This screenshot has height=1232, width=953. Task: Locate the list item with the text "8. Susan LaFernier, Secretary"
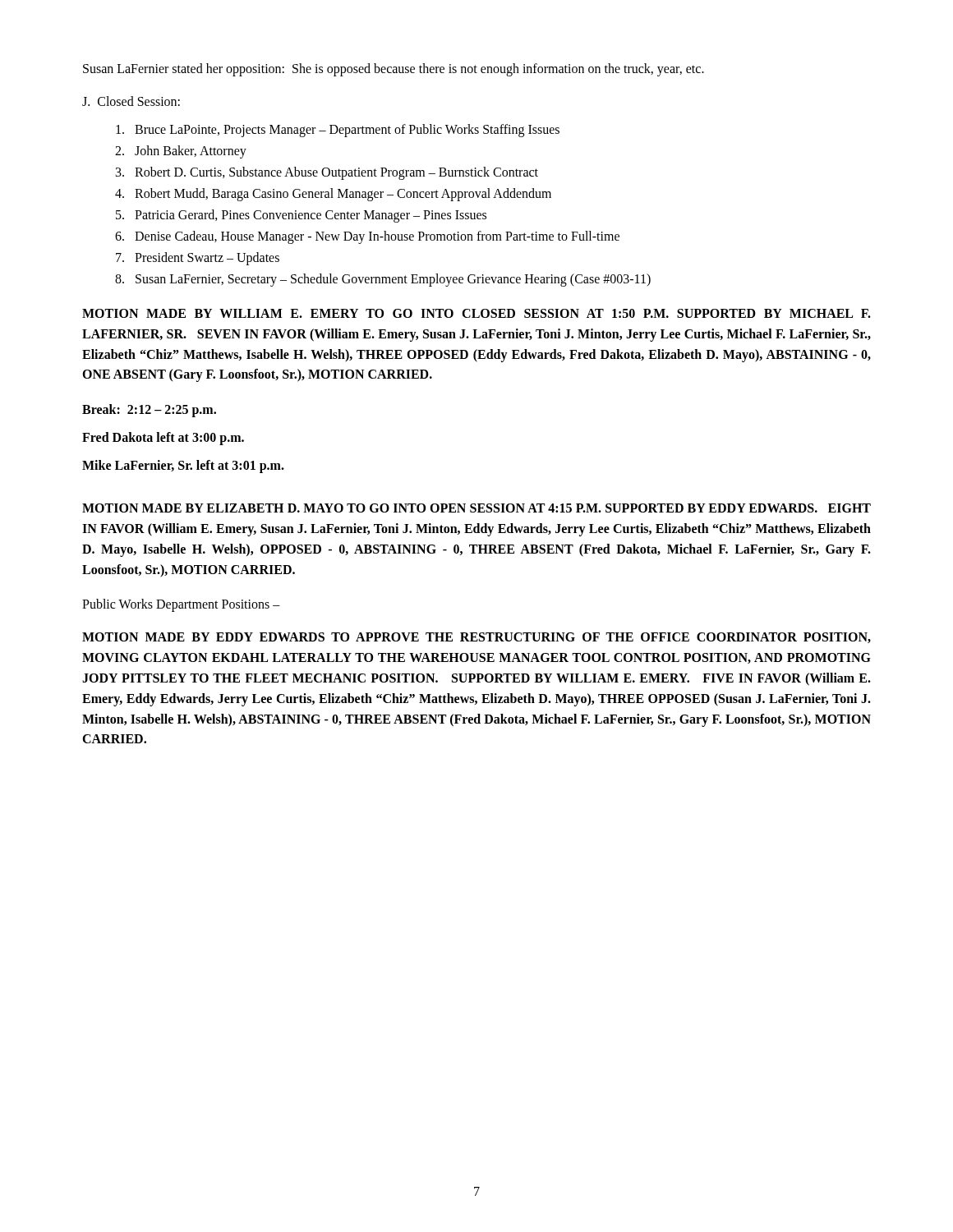383,279
